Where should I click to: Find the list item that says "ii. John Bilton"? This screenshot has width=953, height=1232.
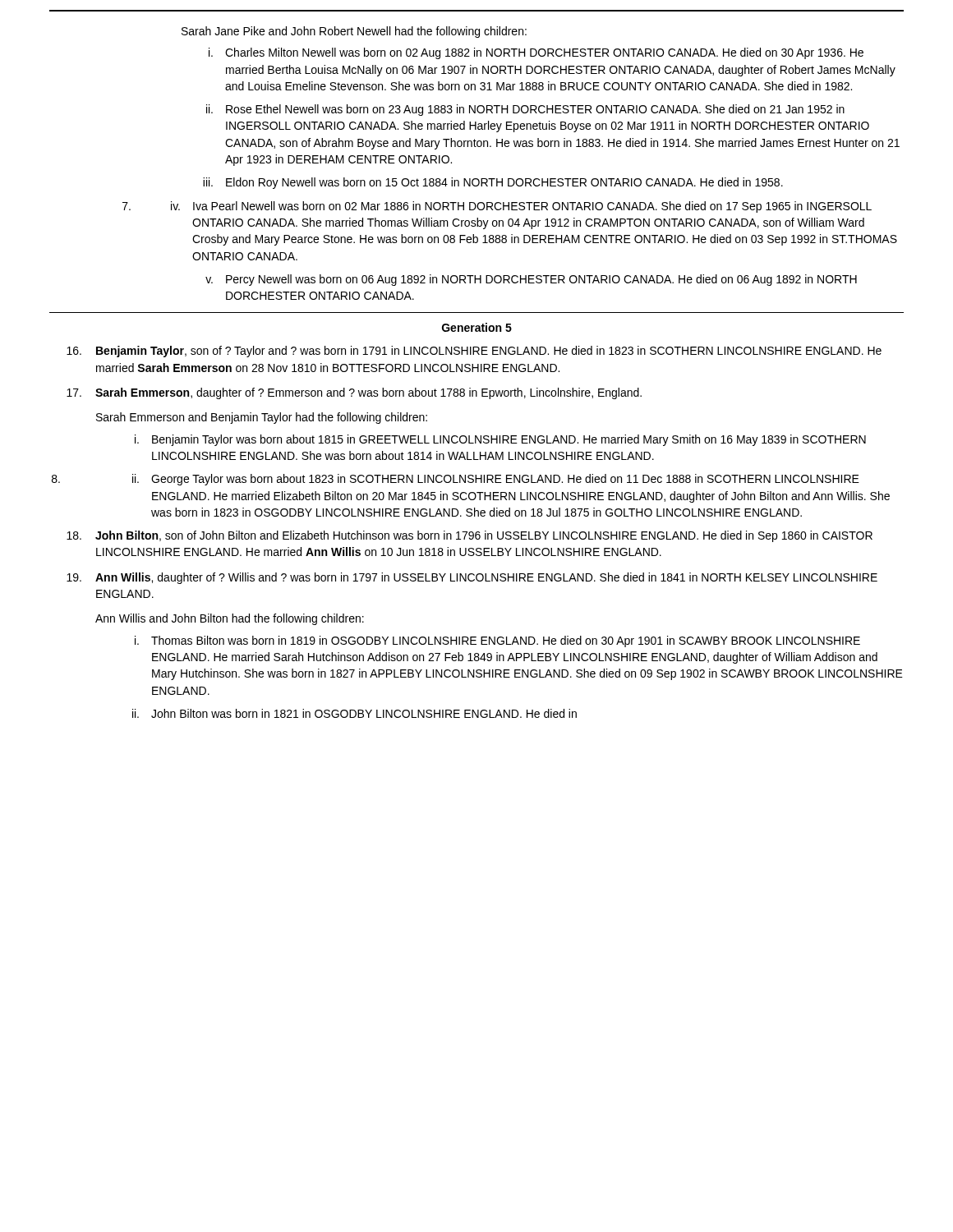tap(500, 714)
